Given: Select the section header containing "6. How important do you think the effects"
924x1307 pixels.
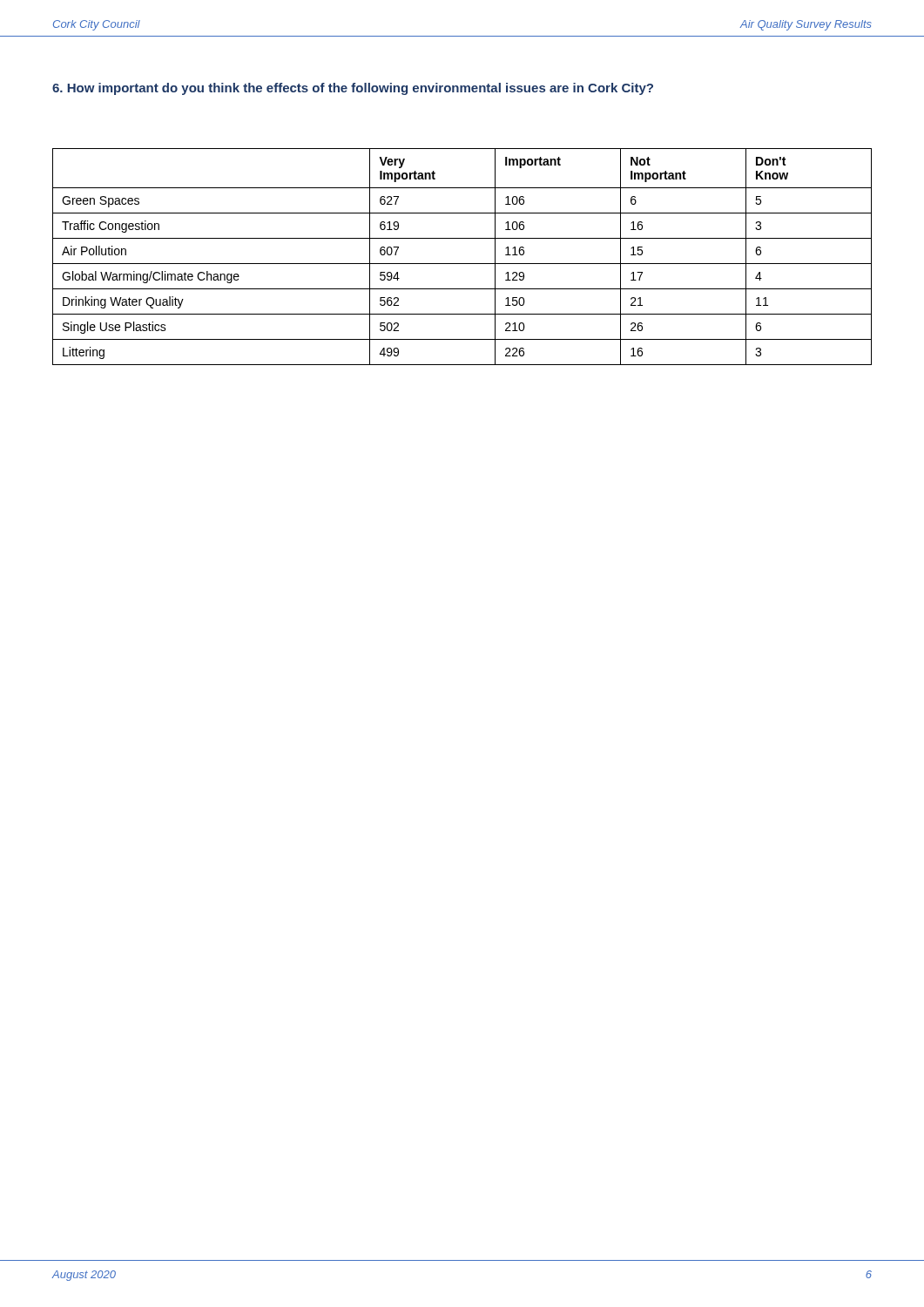Looking at the screenshot, I should pos(353,88).
